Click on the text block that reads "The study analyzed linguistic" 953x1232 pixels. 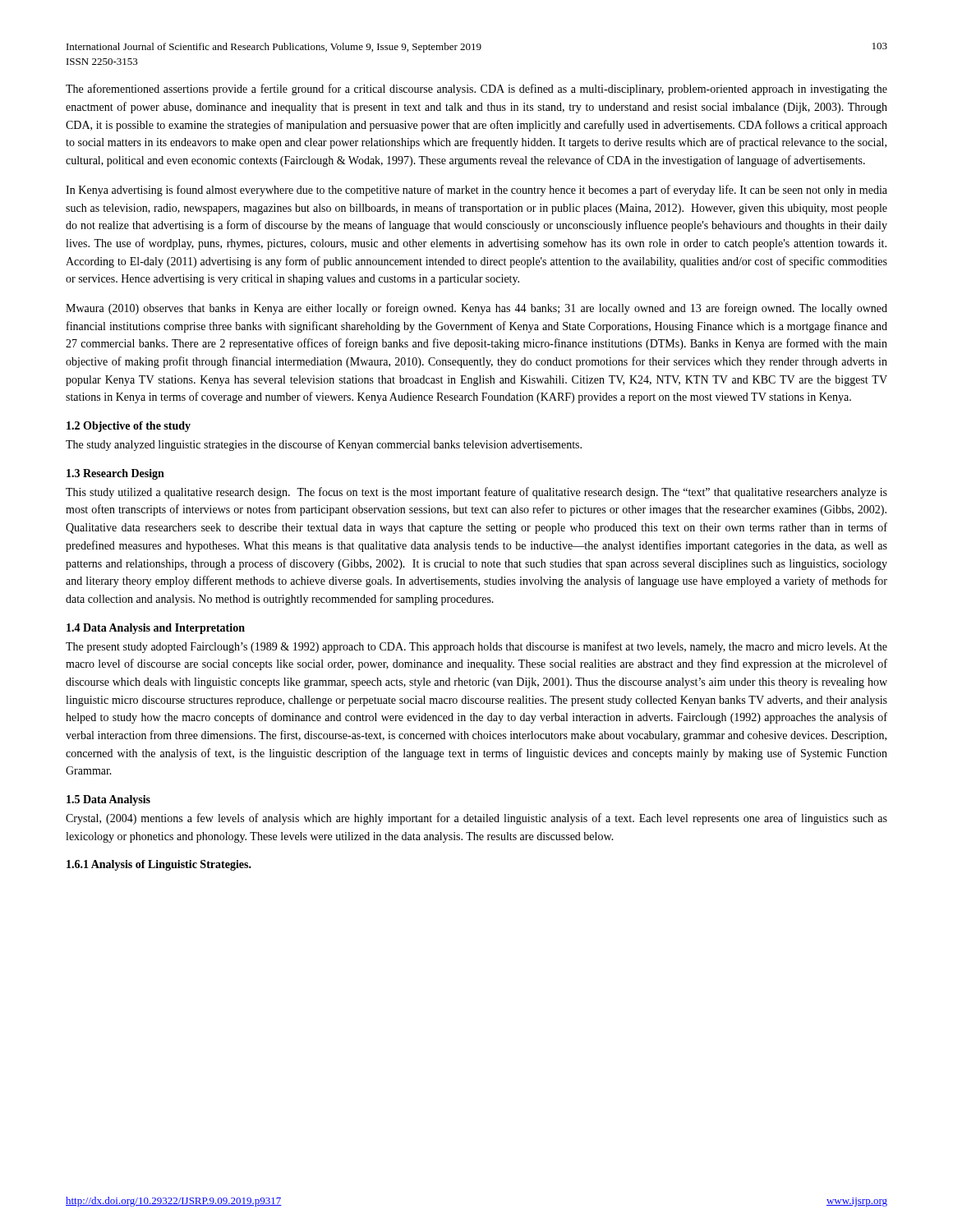click(324, 445)
